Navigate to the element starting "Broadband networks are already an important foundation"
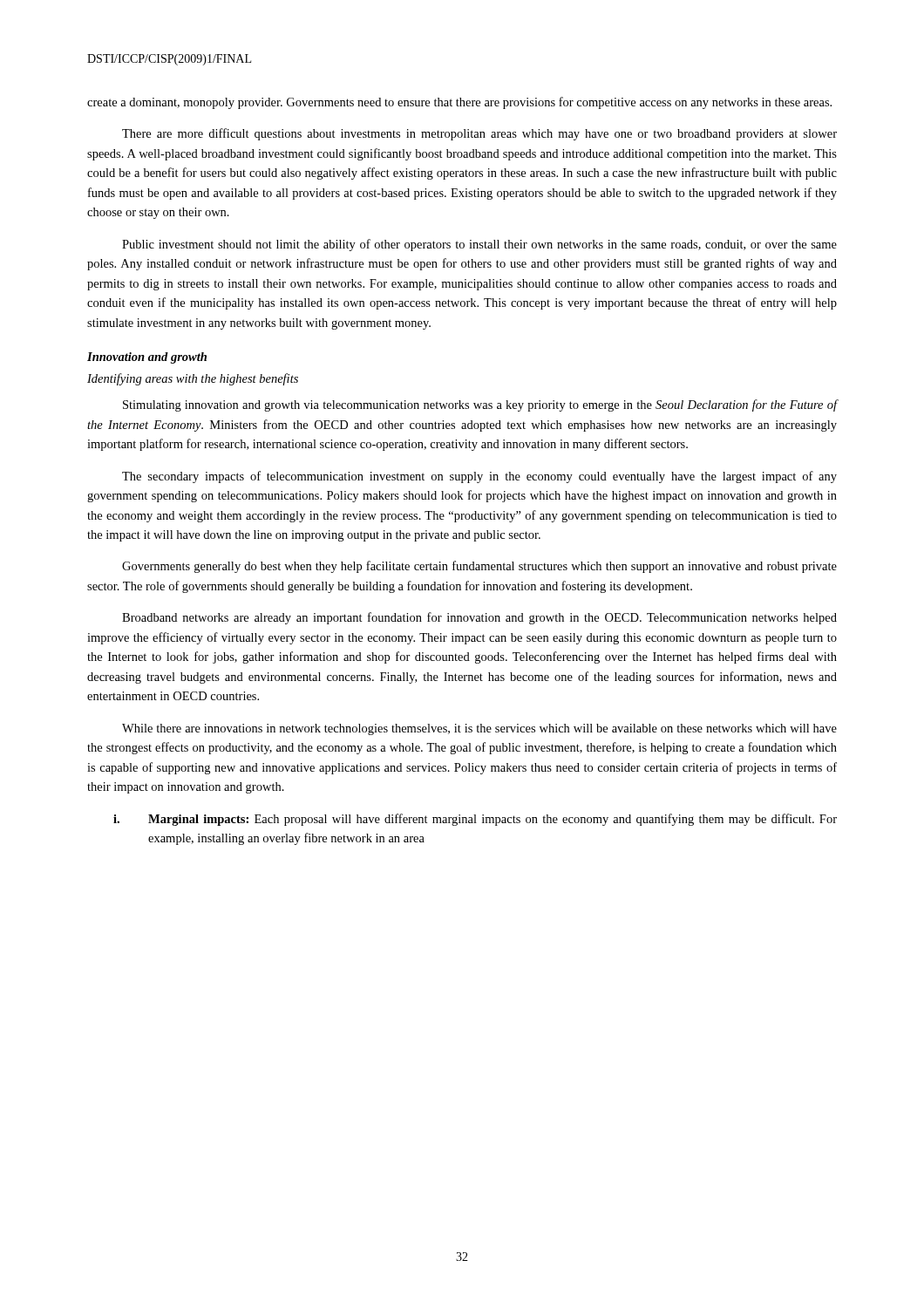Screen dimensions: 1308x924 point(462,657)
